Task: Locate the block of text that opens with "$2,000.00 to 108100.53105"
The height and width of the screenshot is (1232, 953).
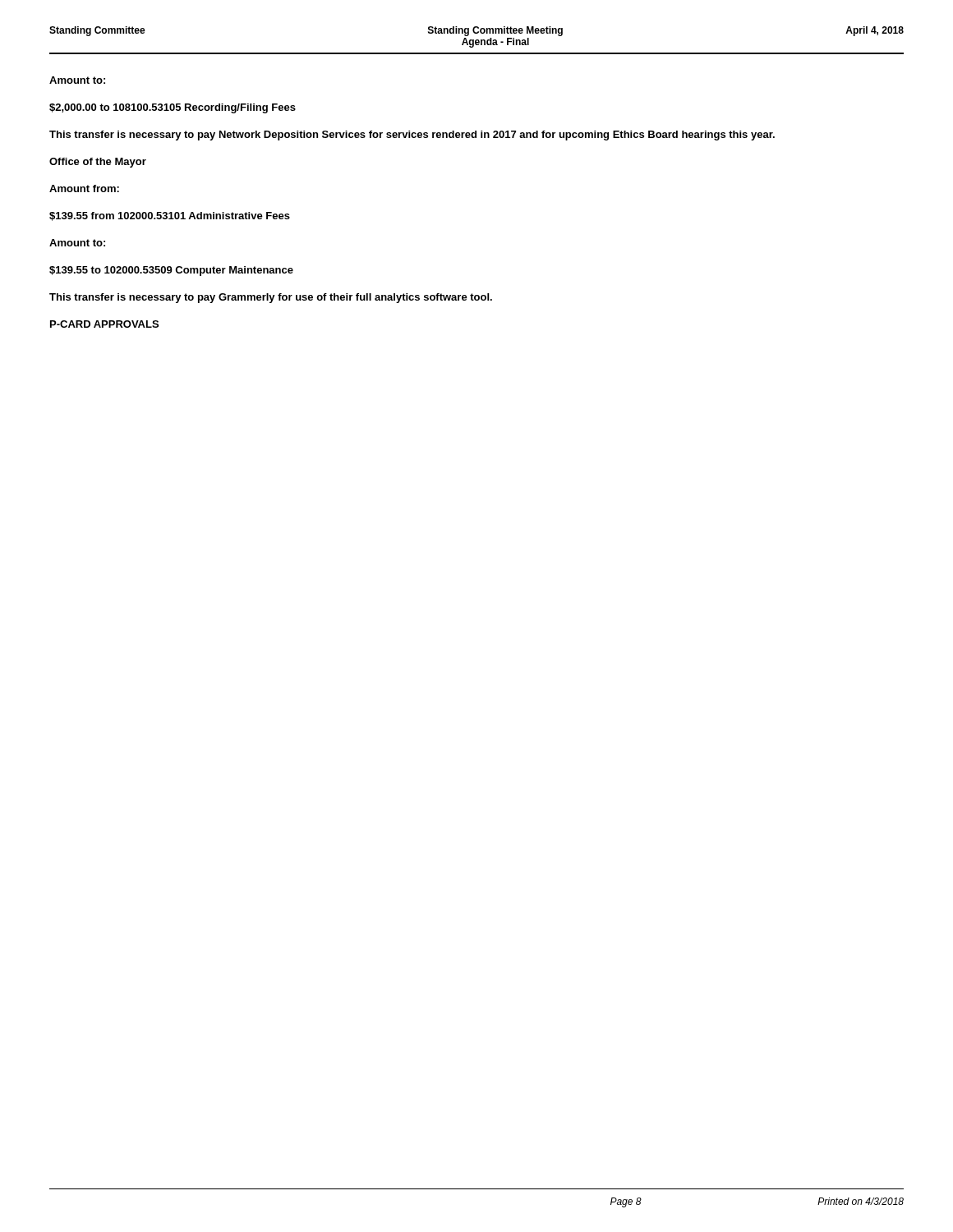Action: click(x=172, y=107)
